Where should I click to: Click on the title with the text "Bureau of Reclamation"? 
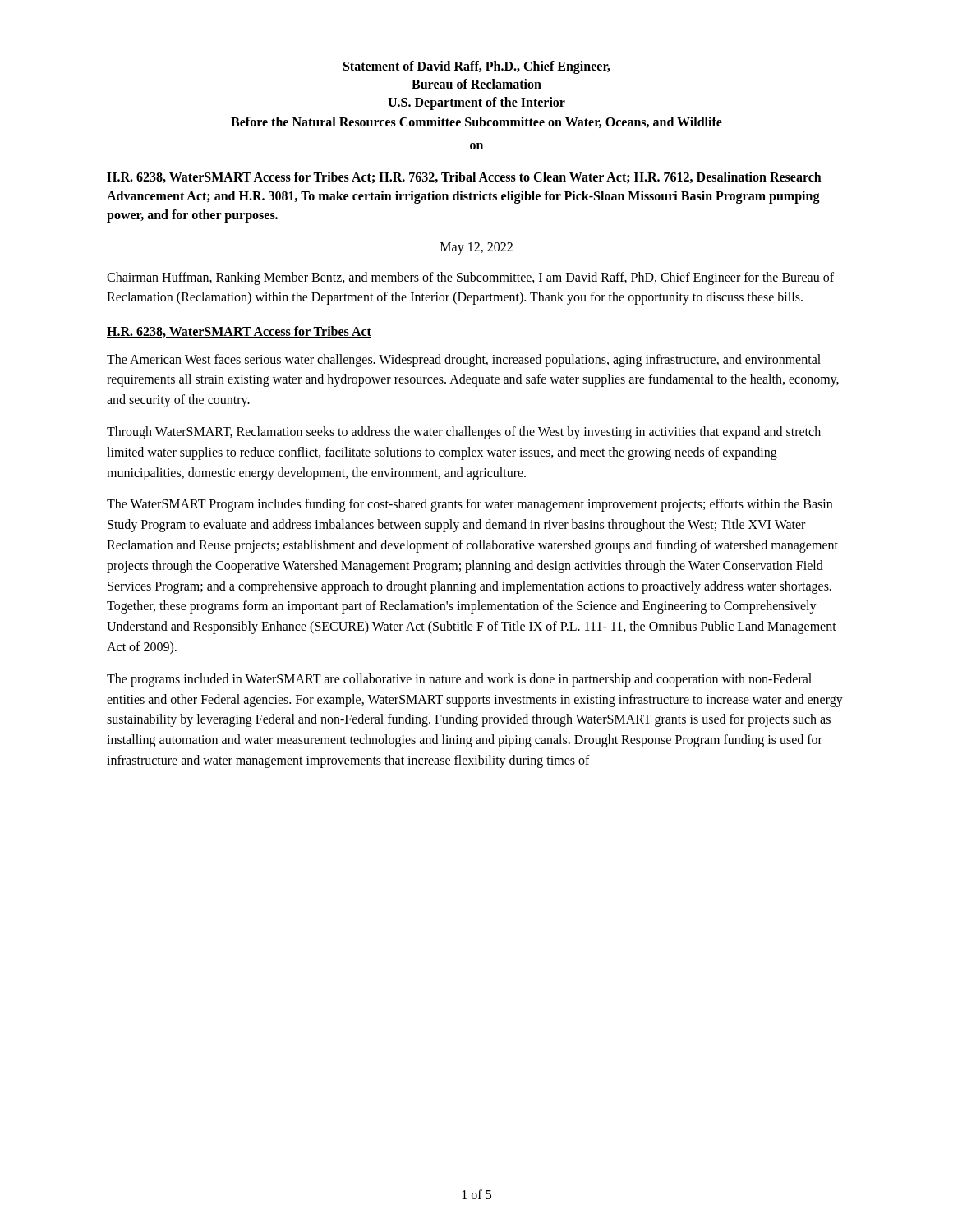click(476, 85)
